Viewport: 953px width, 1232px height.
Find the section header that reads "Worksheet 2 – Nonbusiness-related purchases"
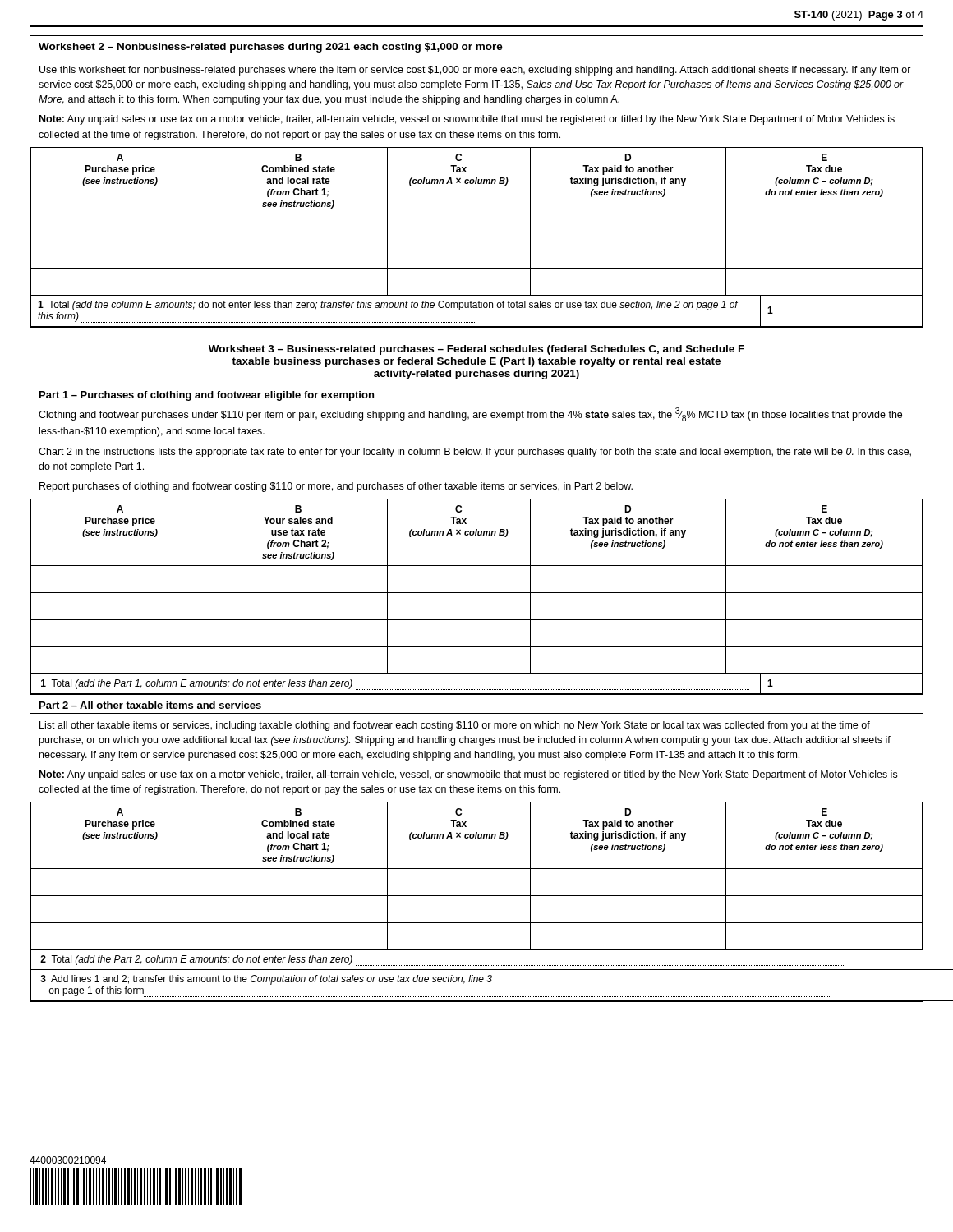click(476, 181)
